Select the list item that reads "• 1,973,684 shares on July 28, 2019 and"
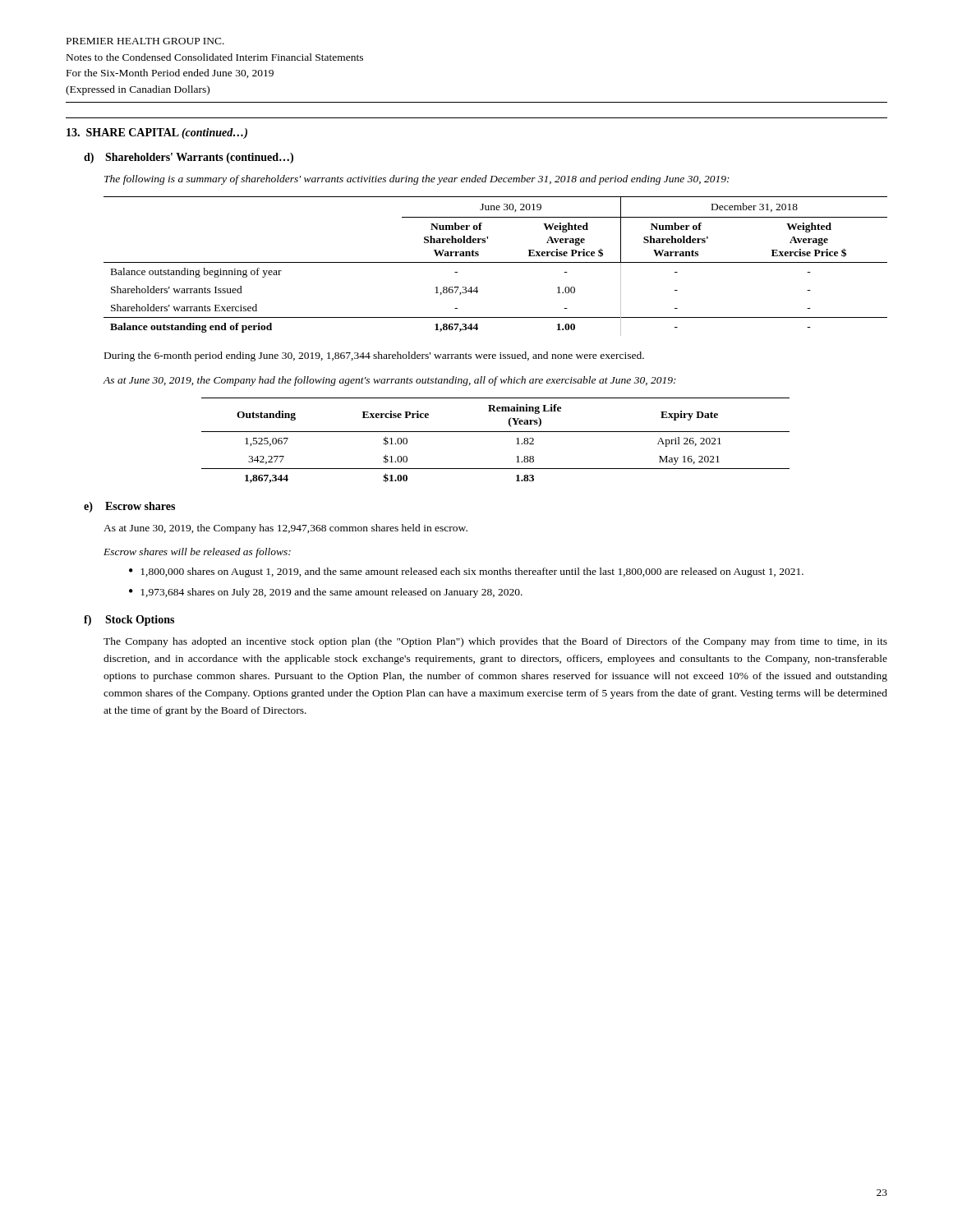This screenshot has height=1232, width=953. point(325,592)
